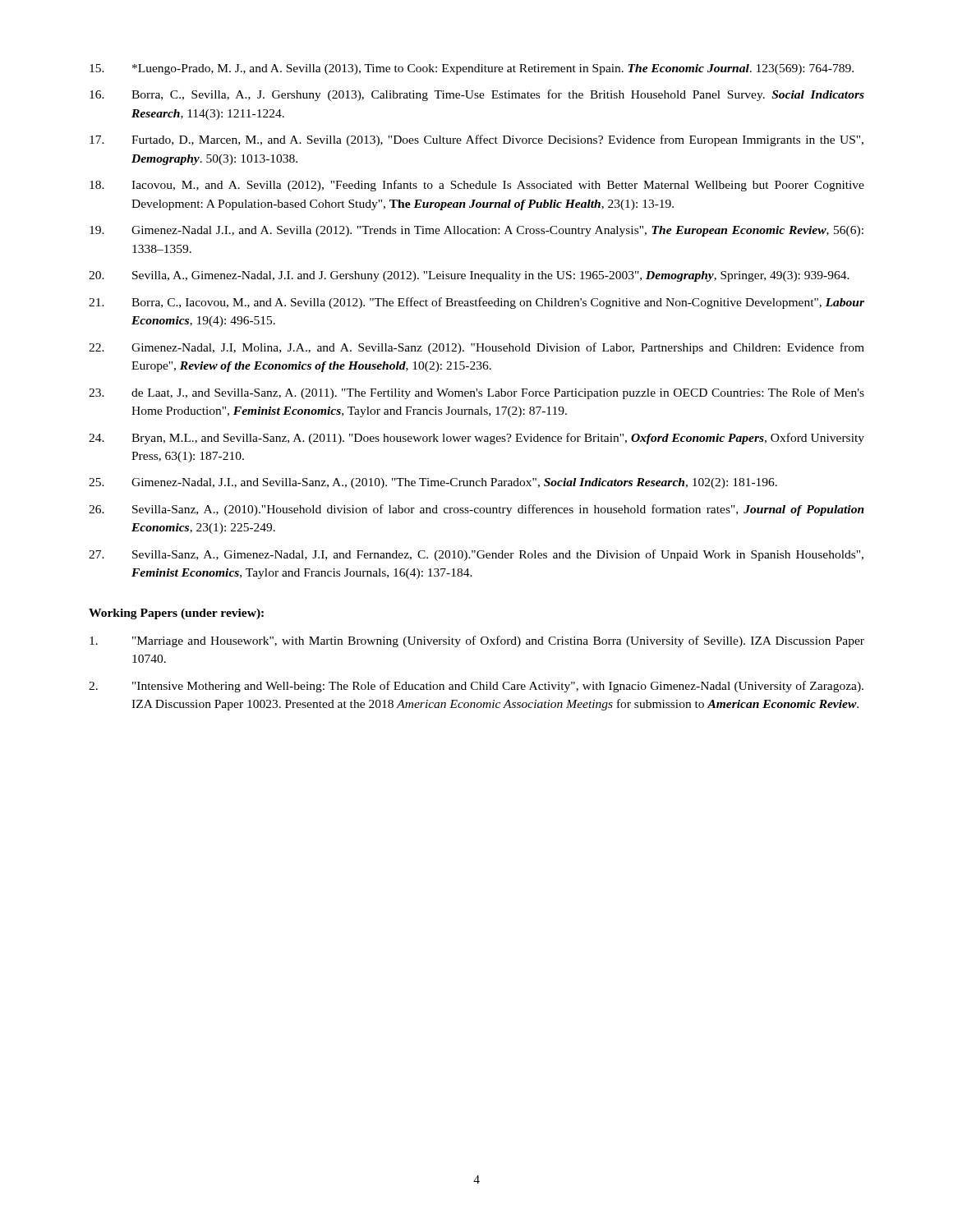Locate the region starting "27. Sevilla-Sanz, A., Gimenez-Nadal,"
953x1232 pixels.
click(476, 564)
